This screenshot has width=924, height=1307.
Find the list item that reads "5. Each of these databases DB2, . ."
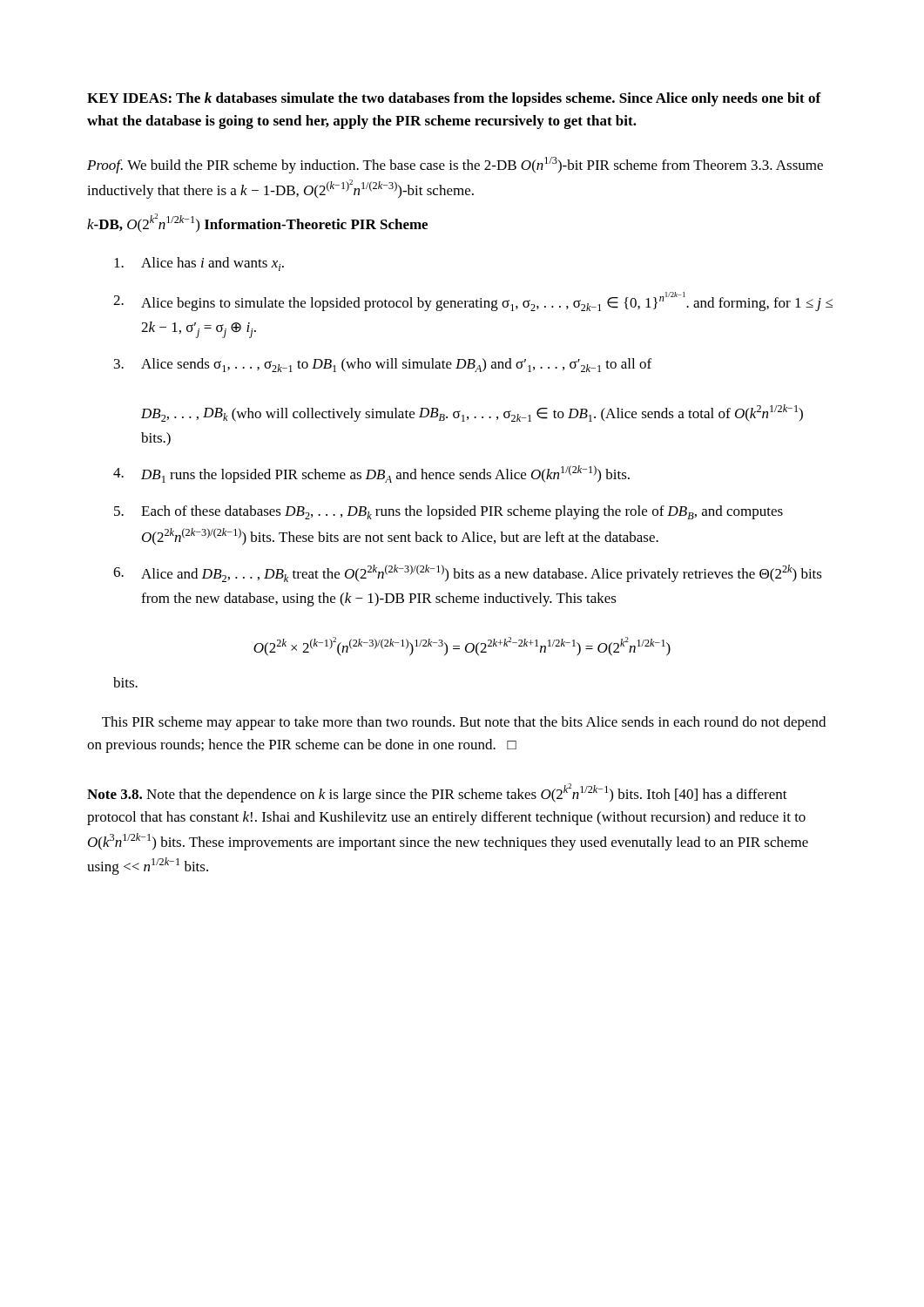(x=475, y=525)
